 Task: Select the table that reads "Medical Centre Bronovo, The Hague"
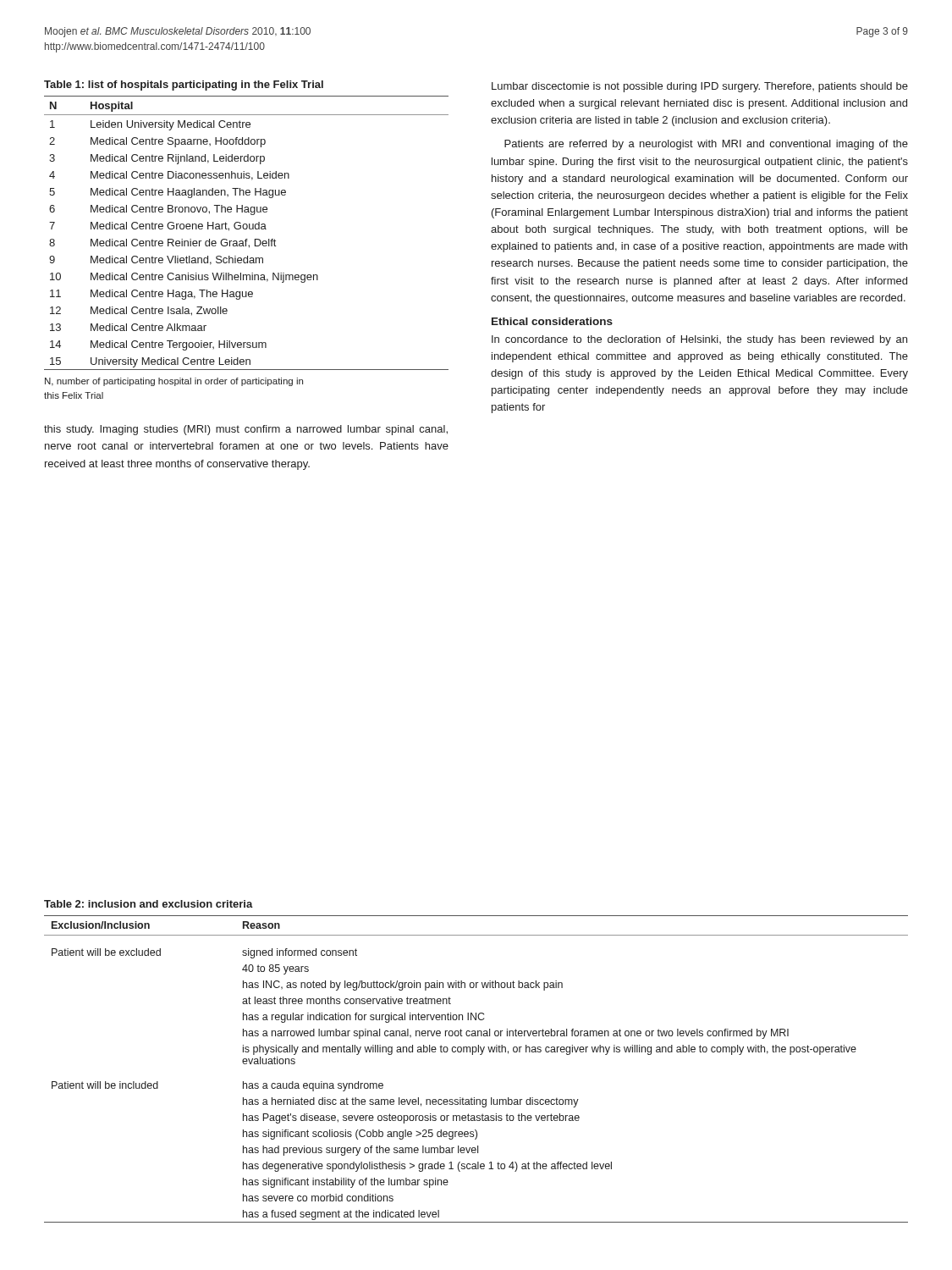click(246, 233)
